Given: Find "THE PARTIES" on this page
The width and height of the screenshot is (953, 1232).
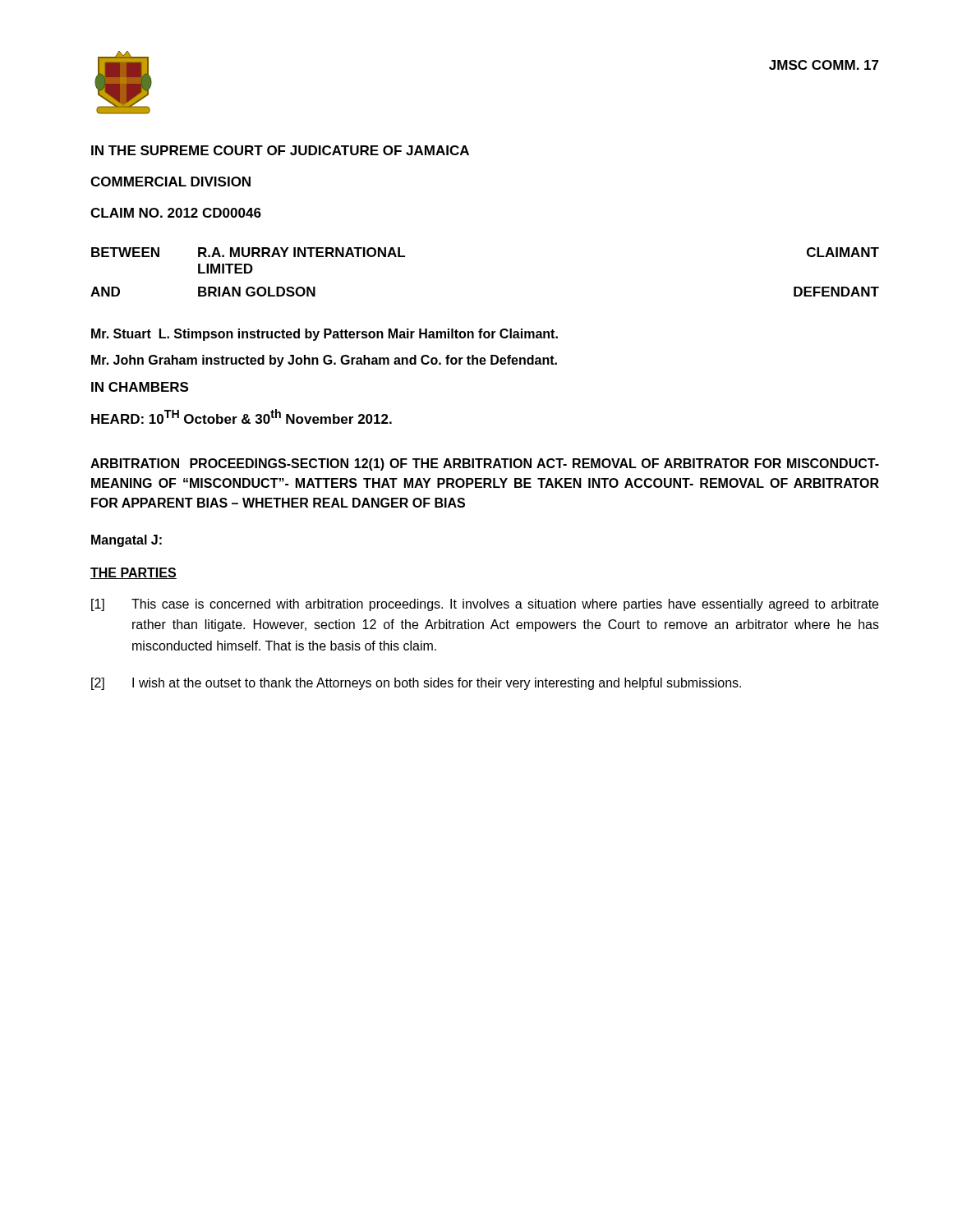Looking at the screenshot, I should (x=133, y=573).
